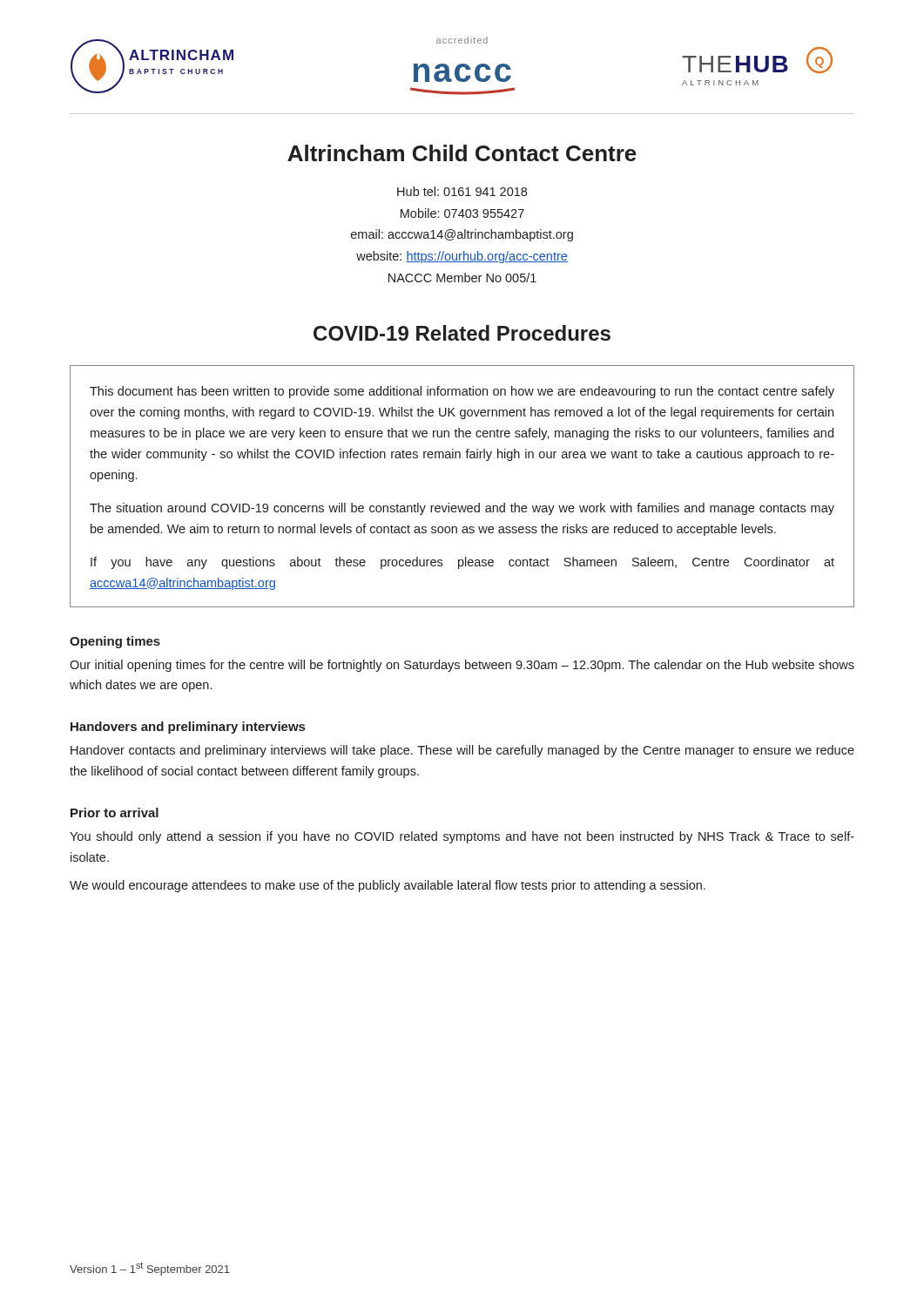The image size is (924, 1307).
Task: Locate the text block that reads "This document has been written to"
Action: [462, 392]
